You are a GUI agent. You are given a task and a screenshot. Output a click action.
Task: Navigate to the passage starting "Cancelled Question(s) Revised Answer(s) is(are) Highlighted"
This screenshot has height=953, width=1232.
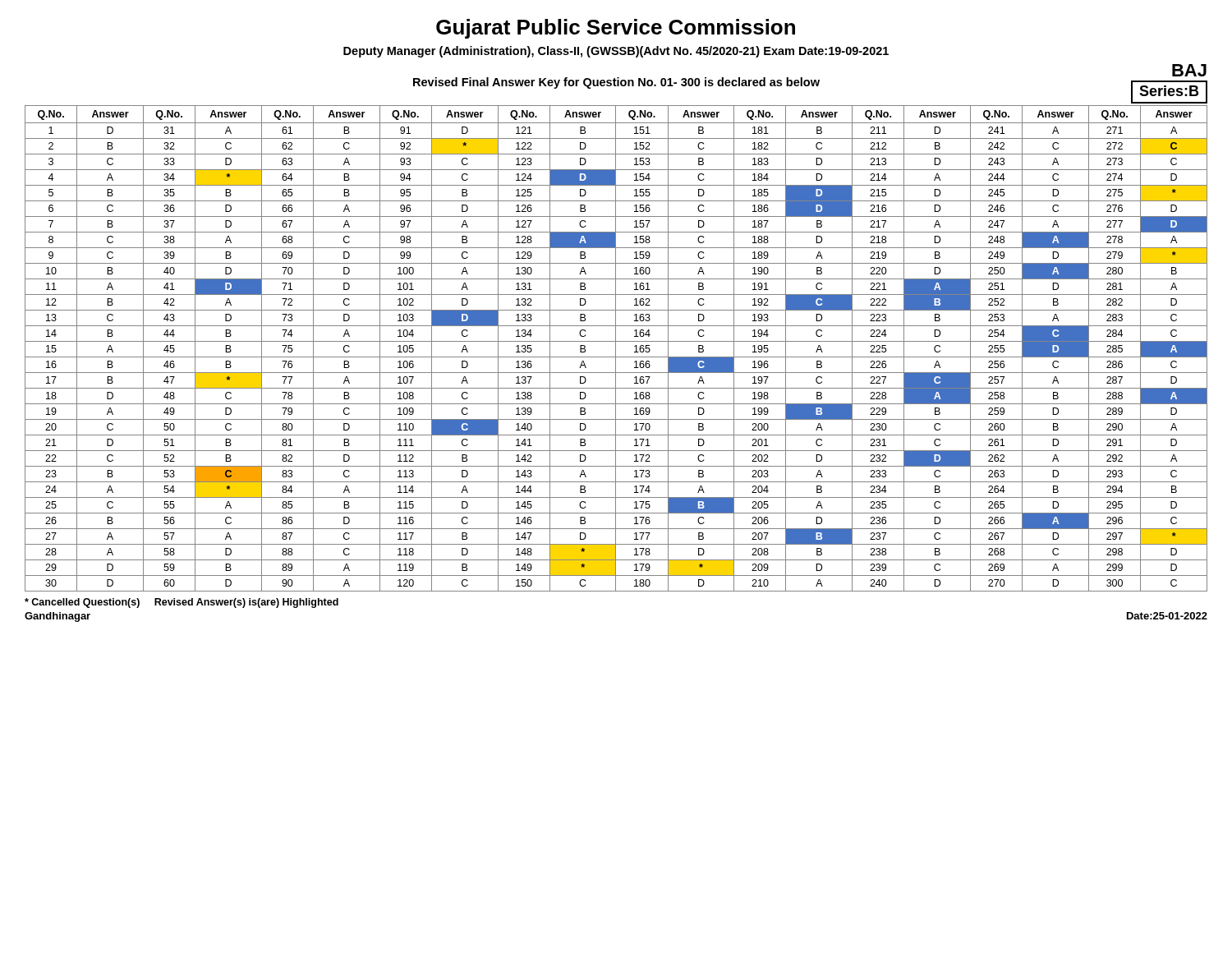pyautogui.click(x=182, y=602)
